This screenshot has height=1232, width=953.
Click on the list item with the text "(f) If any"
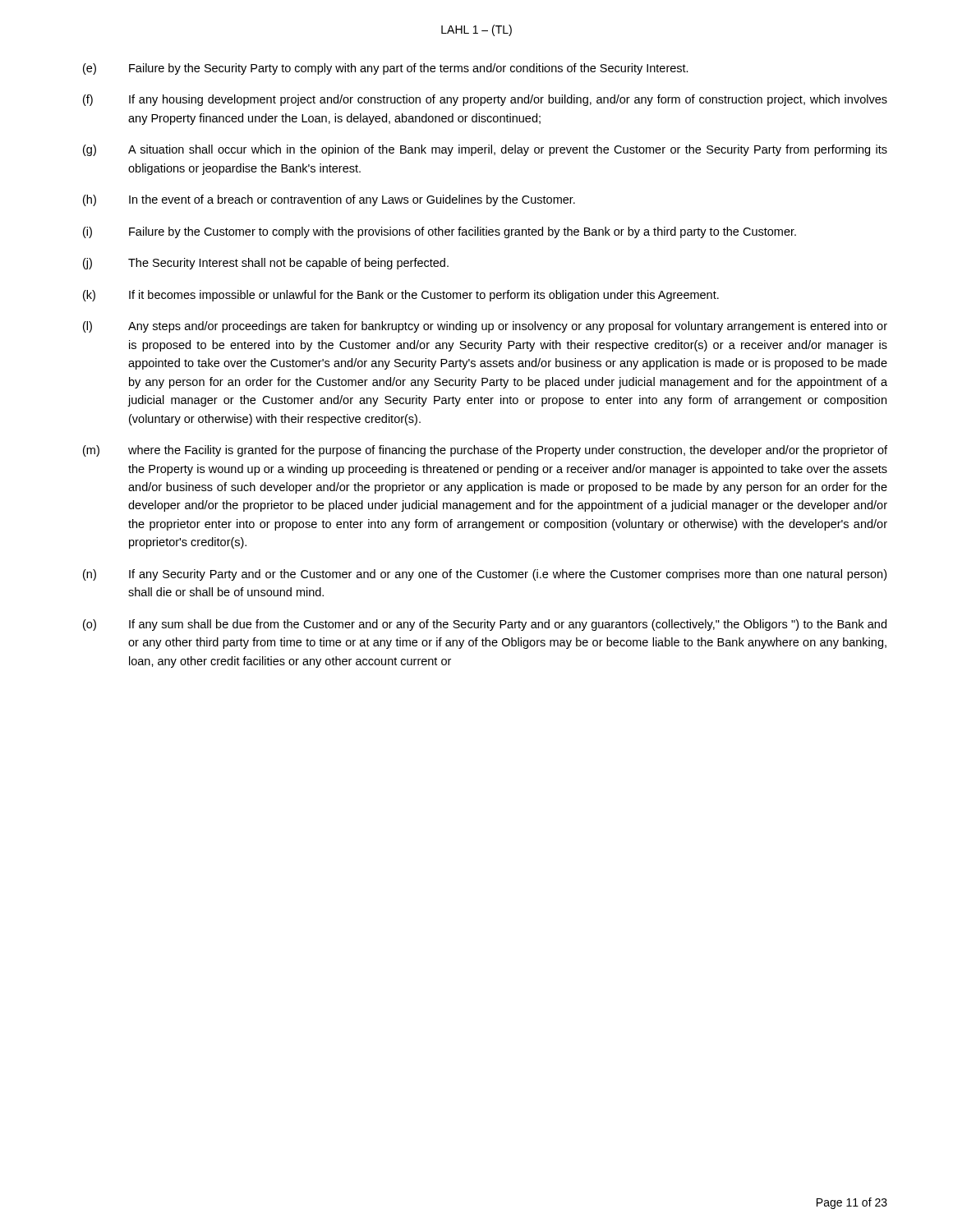[x=485, y=109]
